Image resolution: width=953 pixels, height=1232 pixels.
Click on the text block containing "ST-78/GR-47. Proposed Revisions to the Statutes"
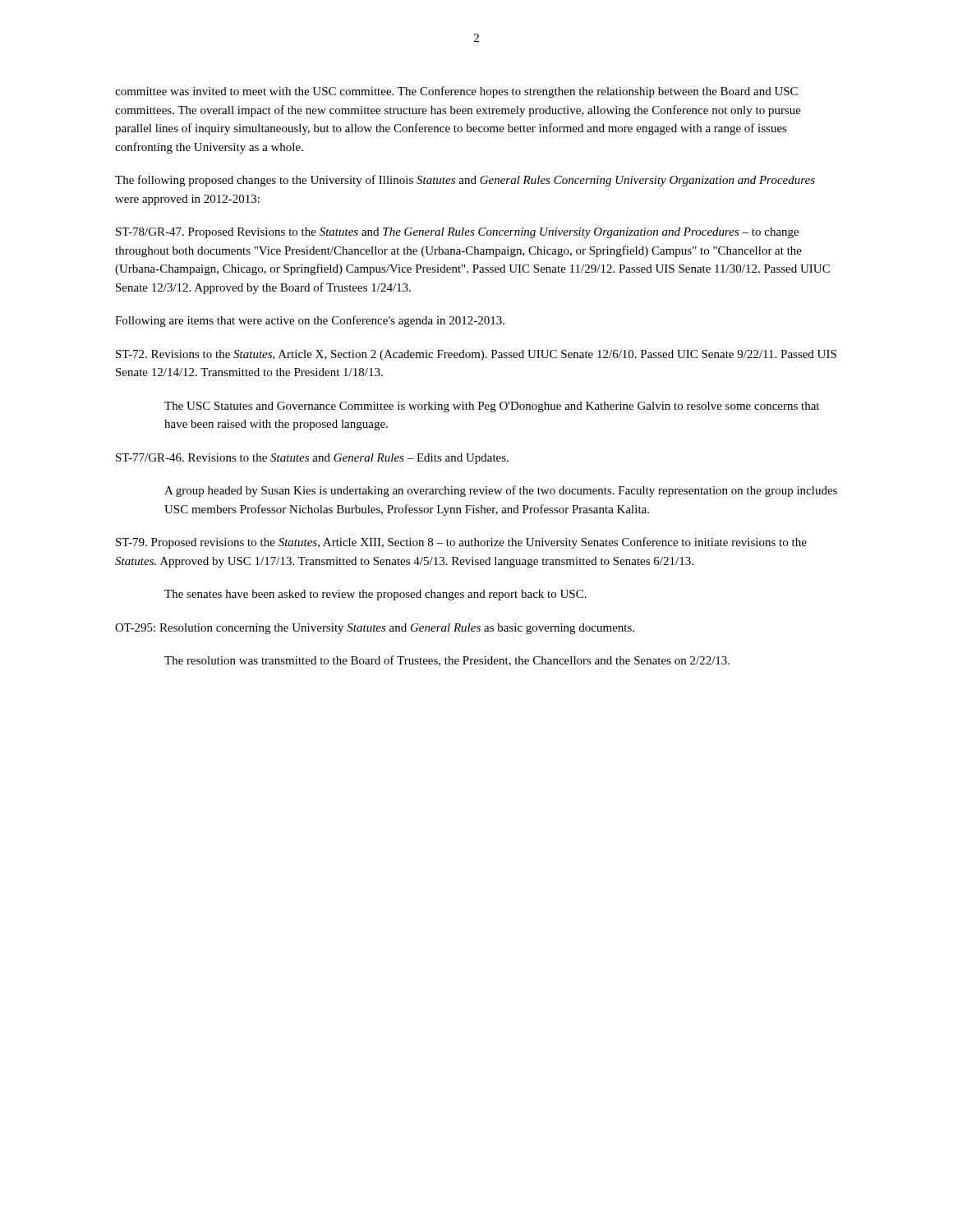[473, 259]
